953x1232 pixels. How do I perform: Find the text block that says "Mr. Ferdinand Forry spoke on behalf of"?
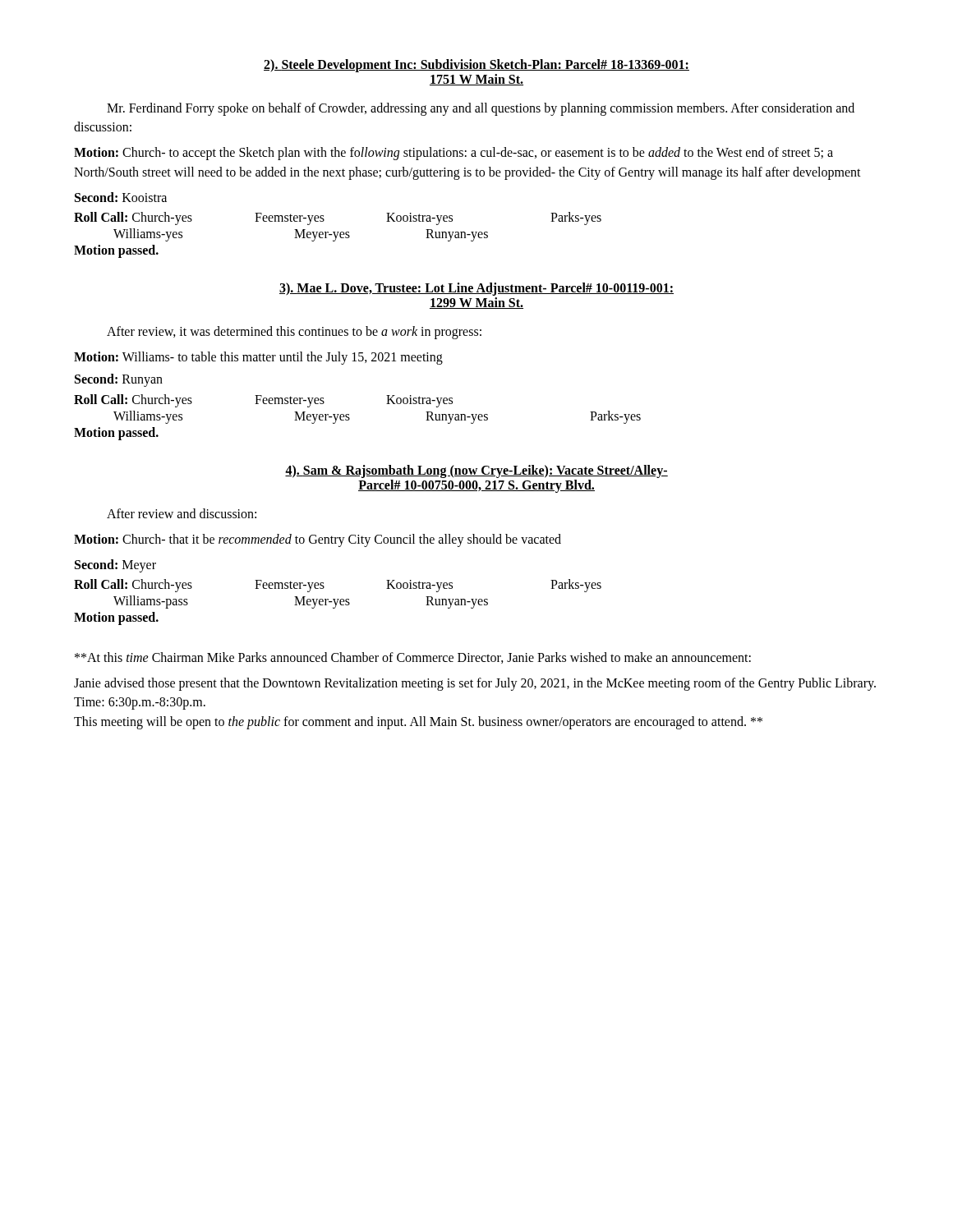click(464, 118)
